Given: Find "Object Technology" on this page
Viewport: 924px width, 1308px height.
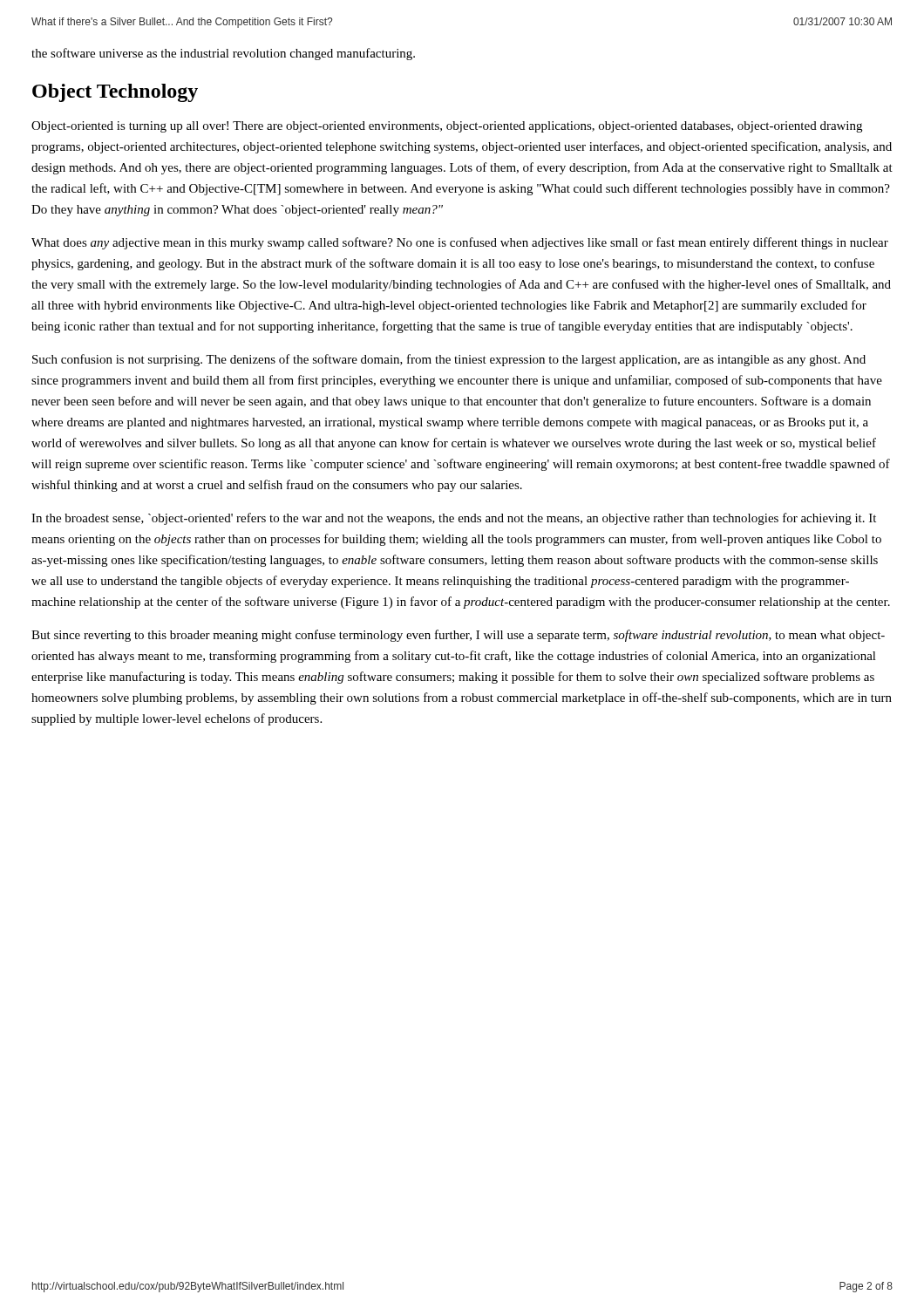Looking at the screenshot, I should (x=115, y=90).
